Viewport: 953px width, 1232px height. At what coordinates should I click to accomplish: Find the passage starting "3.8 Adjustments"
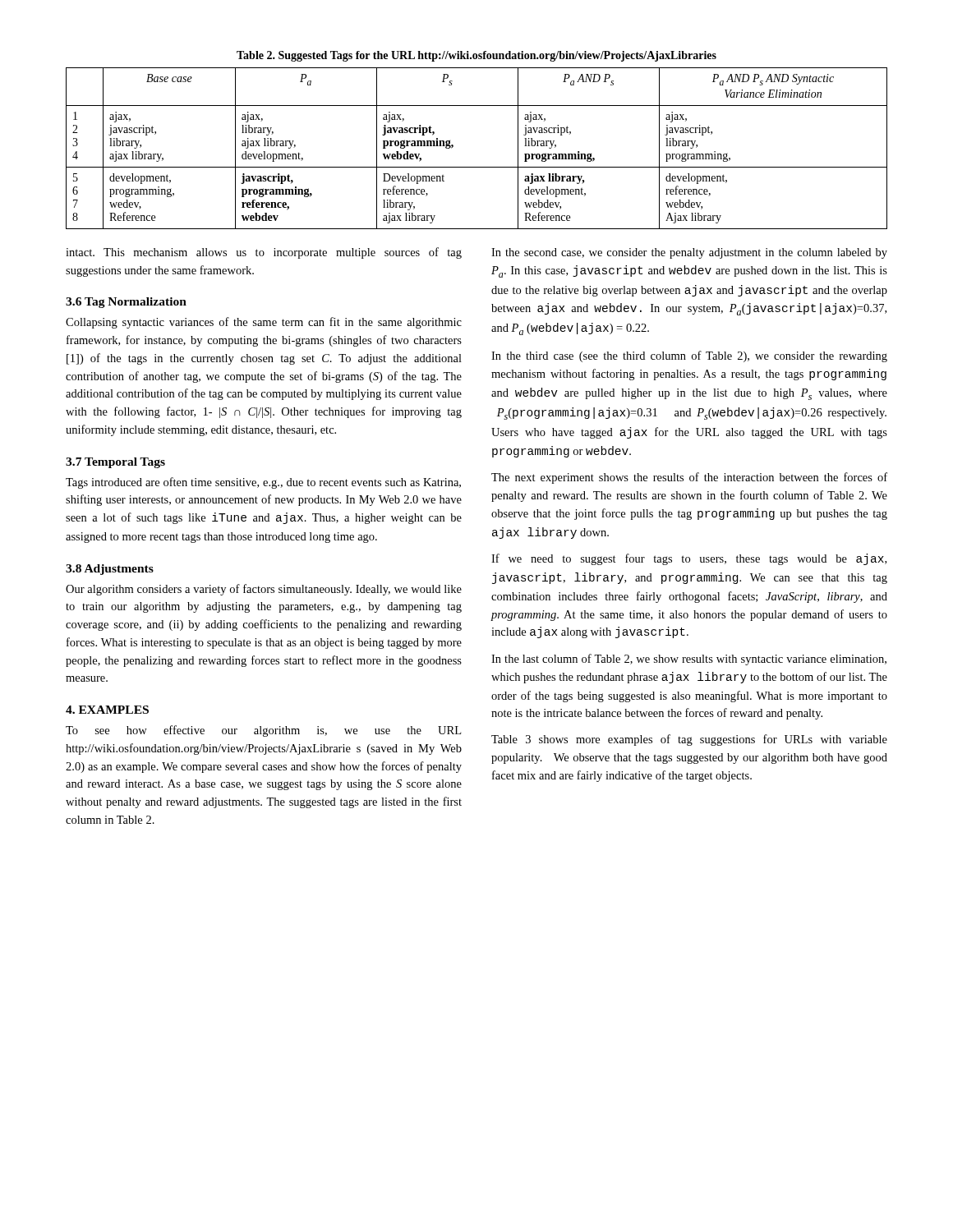[x=110, y=568]
